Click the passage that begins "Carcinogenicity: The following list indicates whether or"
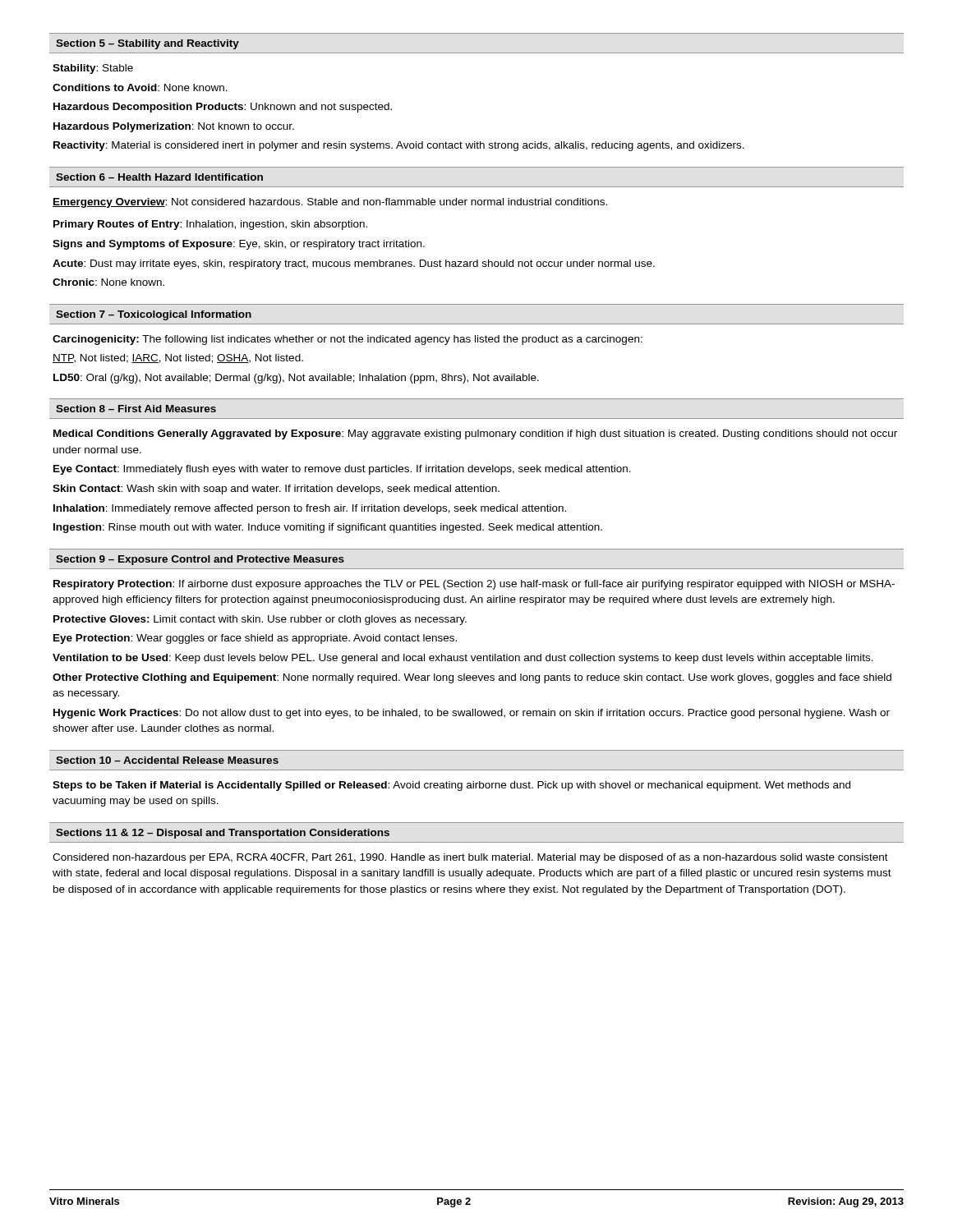953x1232 pixels. coord(348,340)
